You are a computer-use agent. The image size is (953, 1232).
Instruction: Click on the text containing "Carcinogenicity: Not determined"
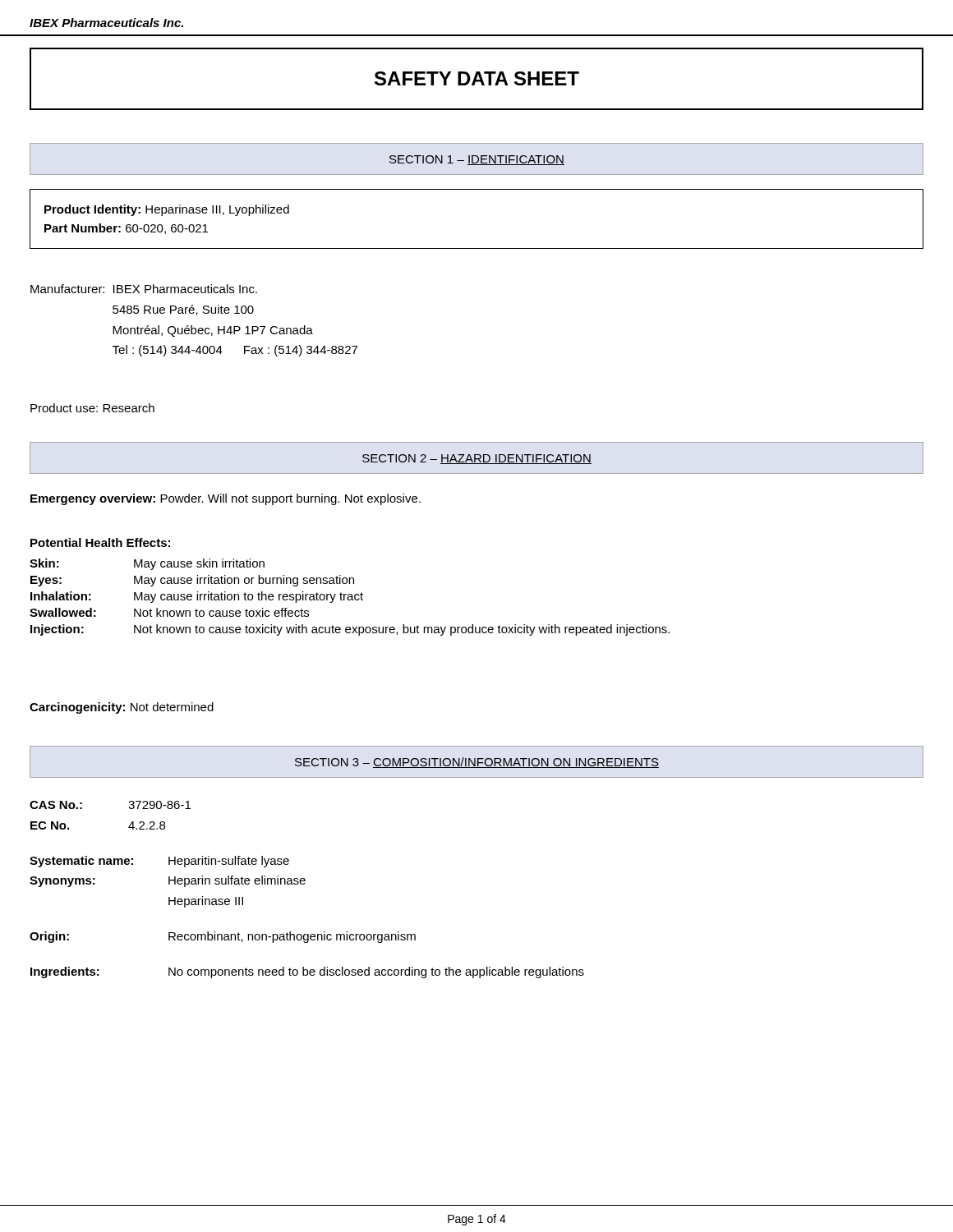[x=122, y=707]
